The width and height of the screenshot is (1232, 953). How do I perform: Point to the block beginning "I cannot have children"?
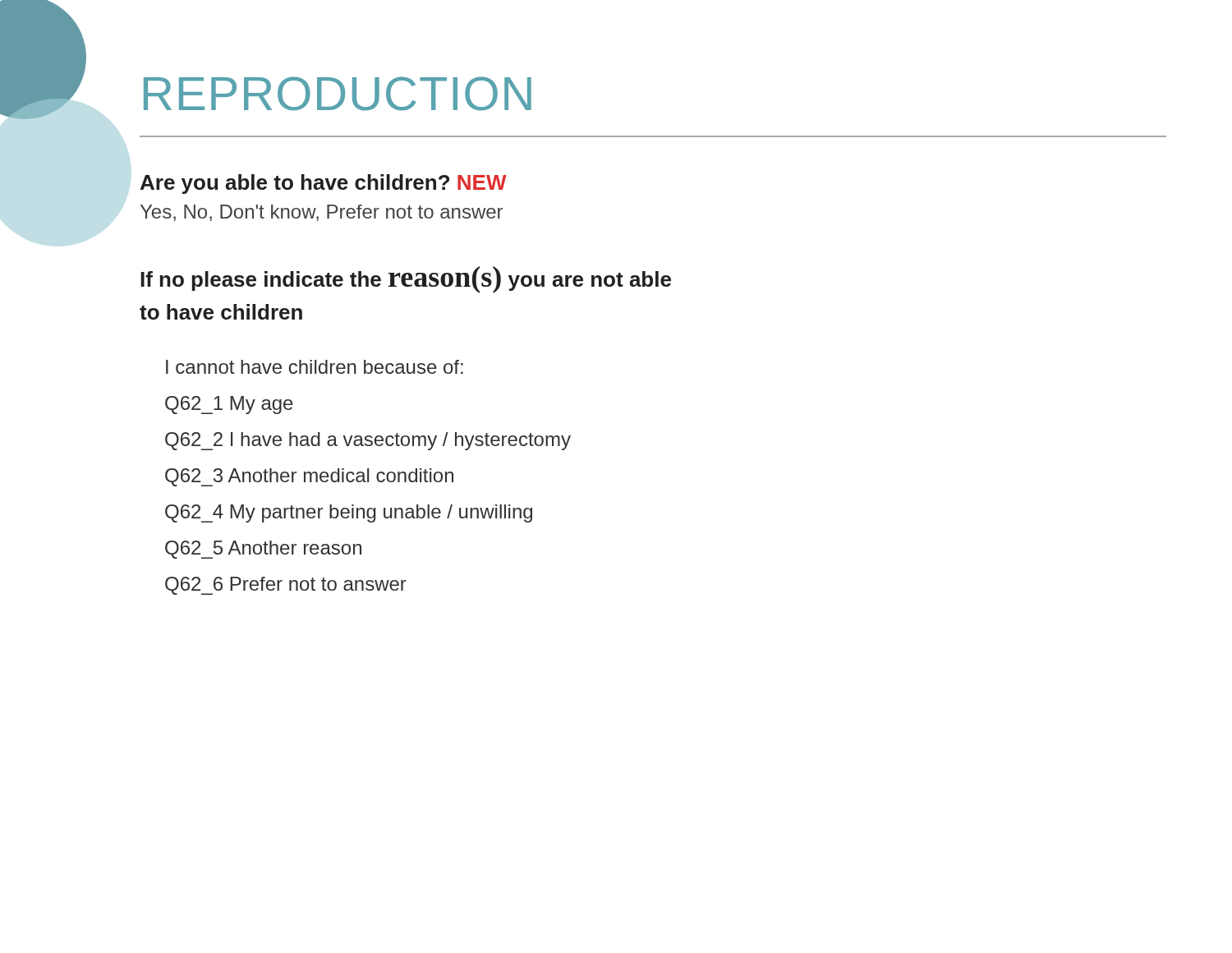click(x=315, y=367)
